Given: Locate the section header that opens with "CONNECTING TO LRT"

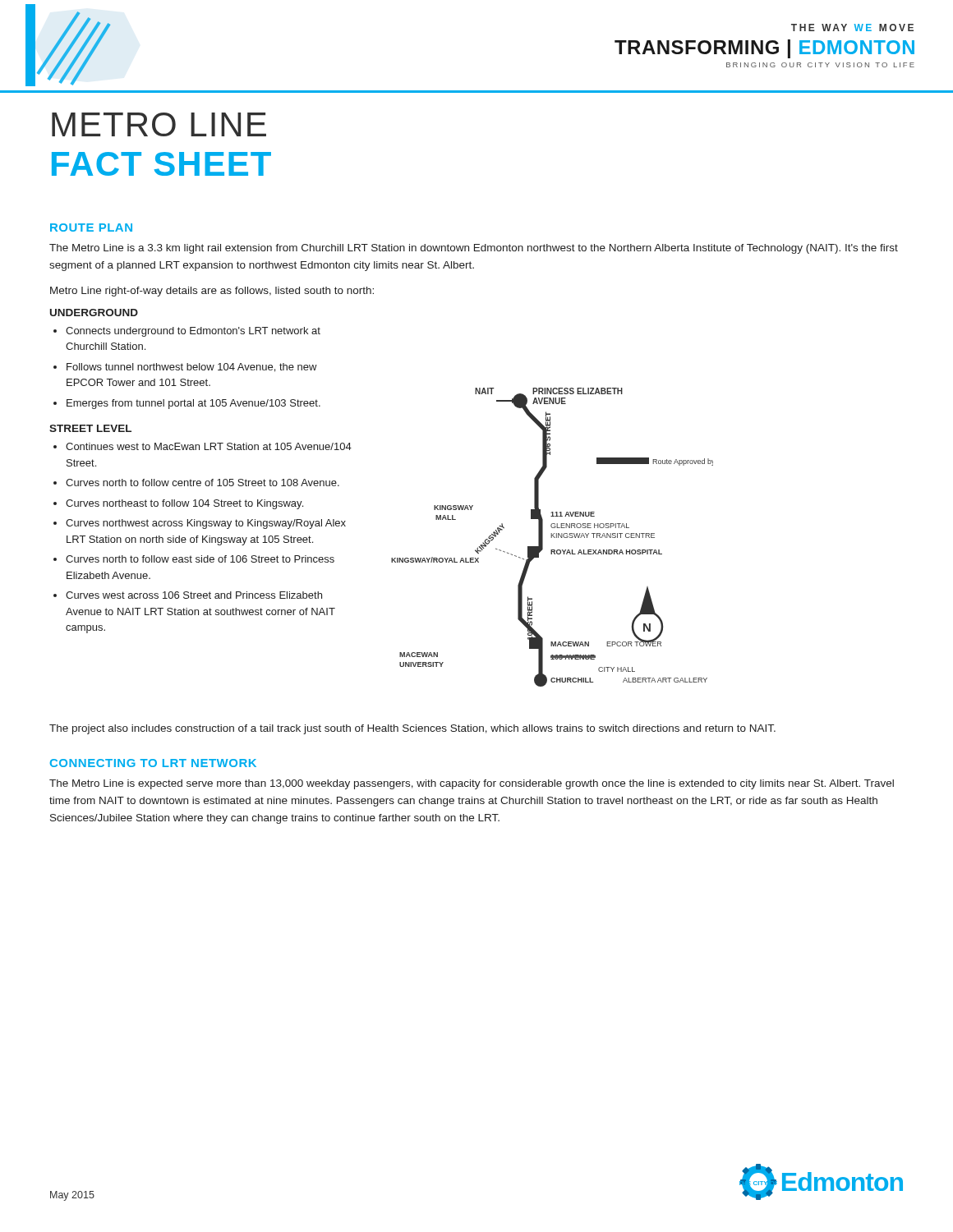Looking at the screenshot, I should click(x=153, y=762).
